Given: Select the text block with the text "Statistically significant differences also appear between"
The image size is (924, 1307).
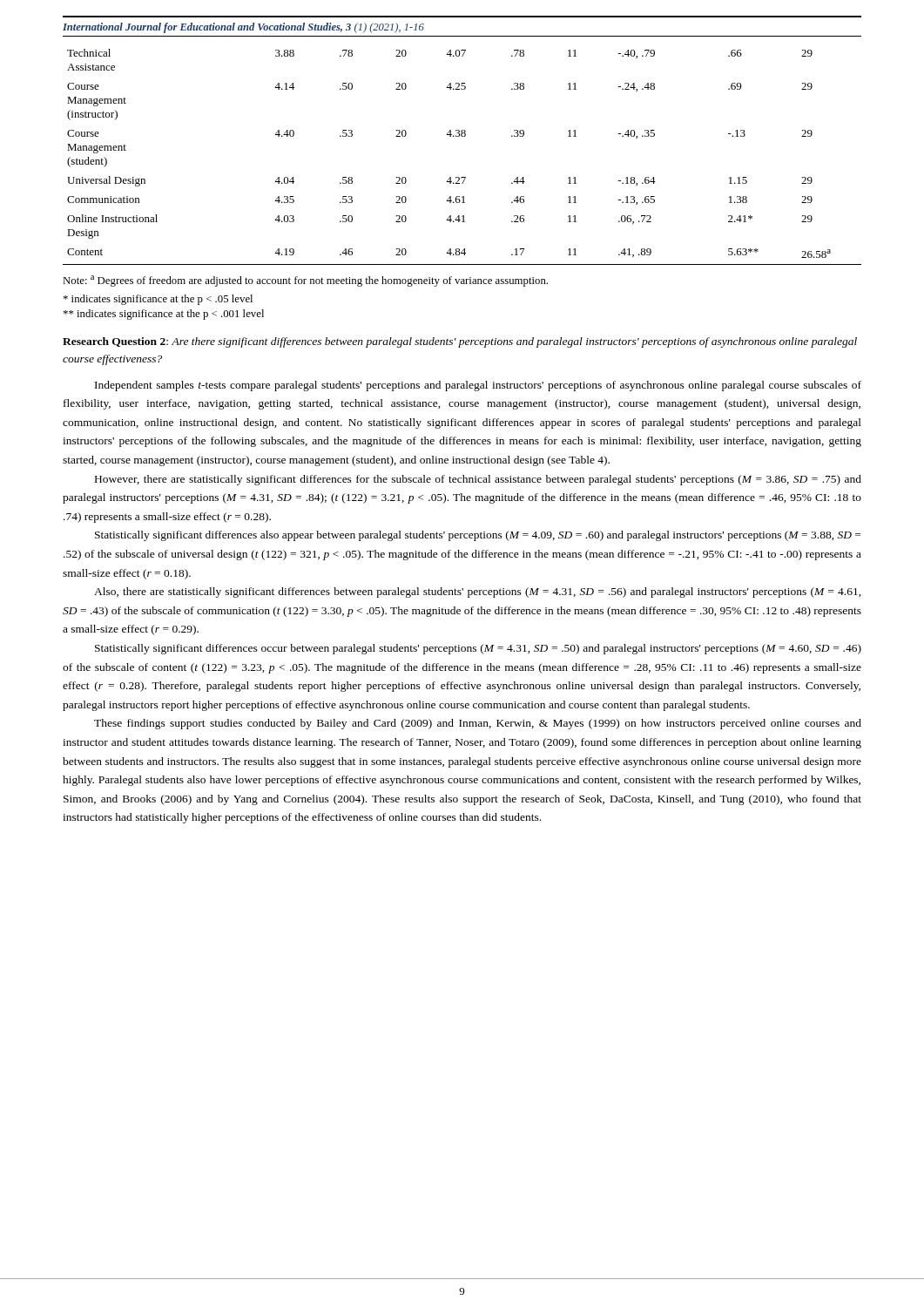Looking at the screenshot, I should (462, 554).
